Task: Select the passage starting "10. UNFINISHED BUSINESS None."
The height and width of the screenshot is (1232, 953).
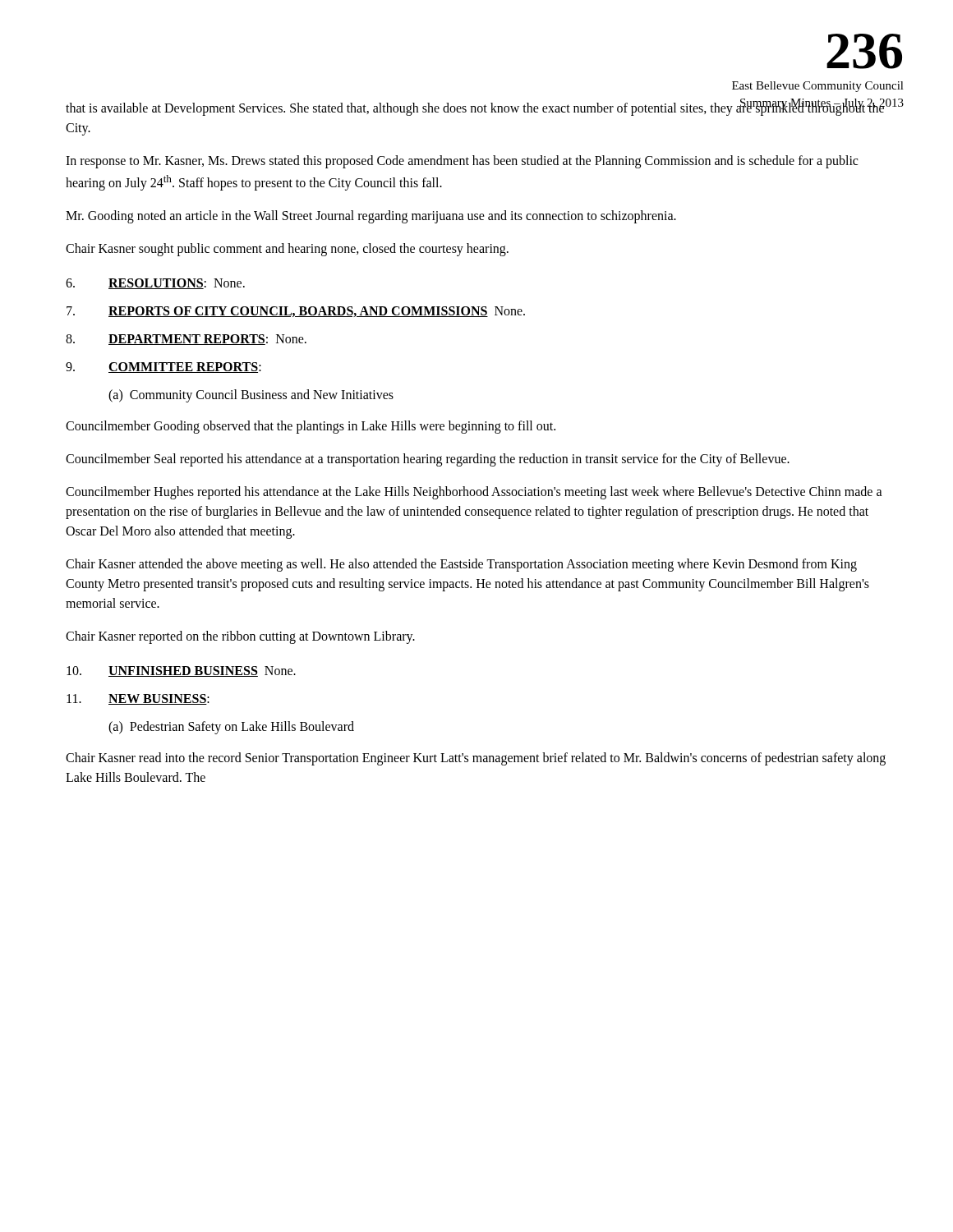Action: [181, 671]
